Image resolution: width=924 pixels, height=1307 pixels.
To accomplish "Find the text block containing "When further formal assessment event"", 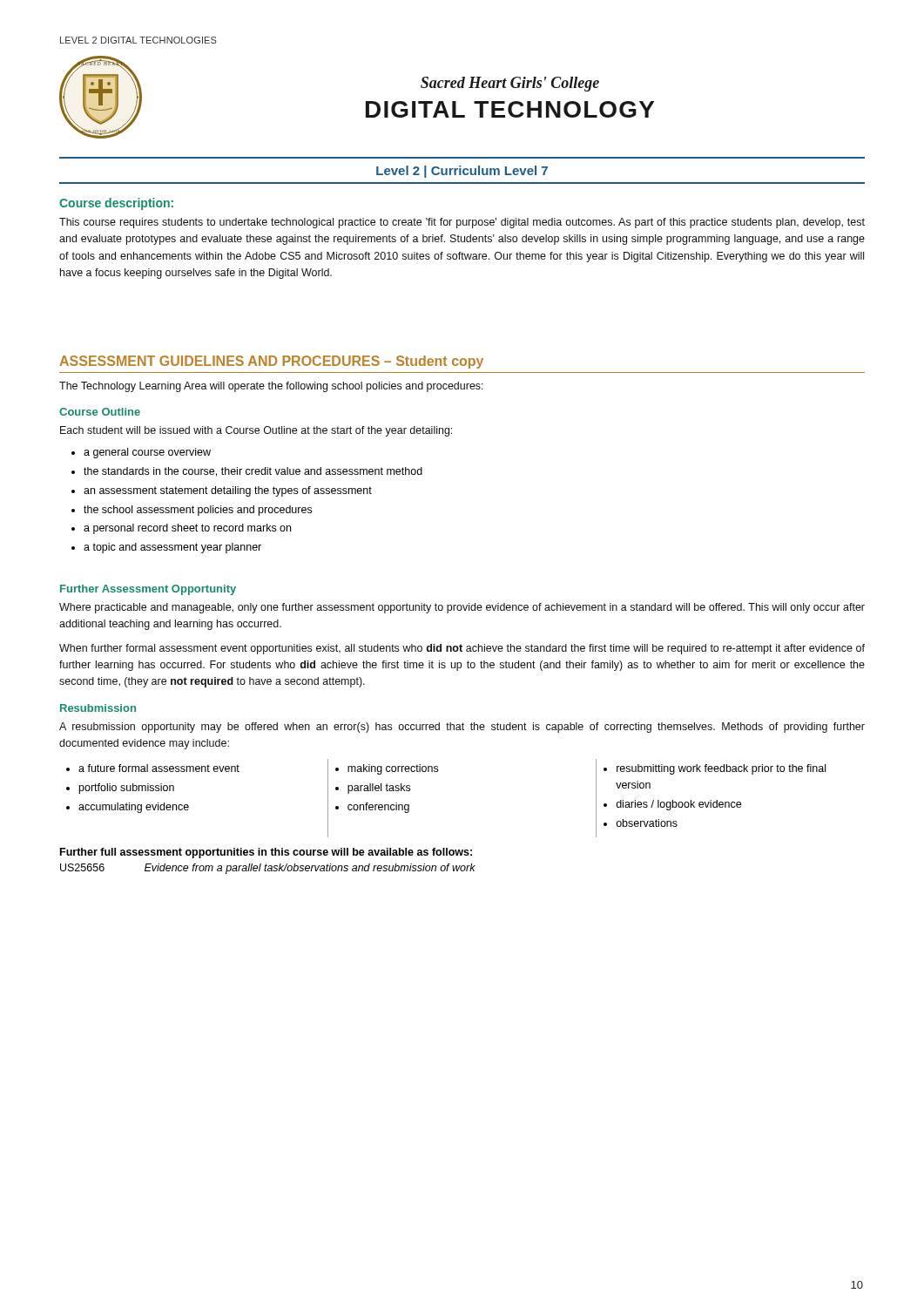I will coord(462,665).
